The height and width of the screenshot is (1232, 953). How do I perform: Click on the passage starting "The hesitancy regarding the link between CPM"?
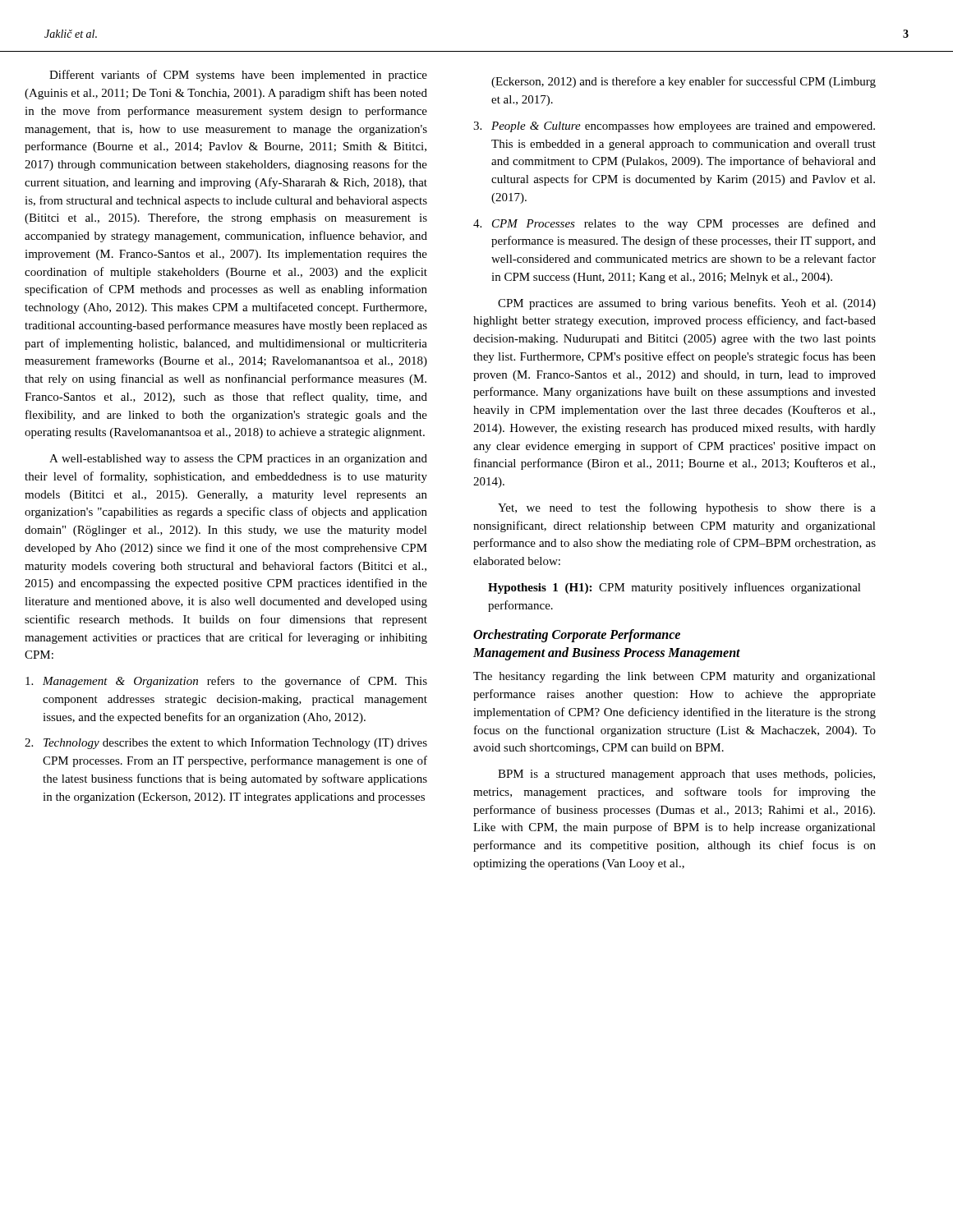click(x=675, y=713)
